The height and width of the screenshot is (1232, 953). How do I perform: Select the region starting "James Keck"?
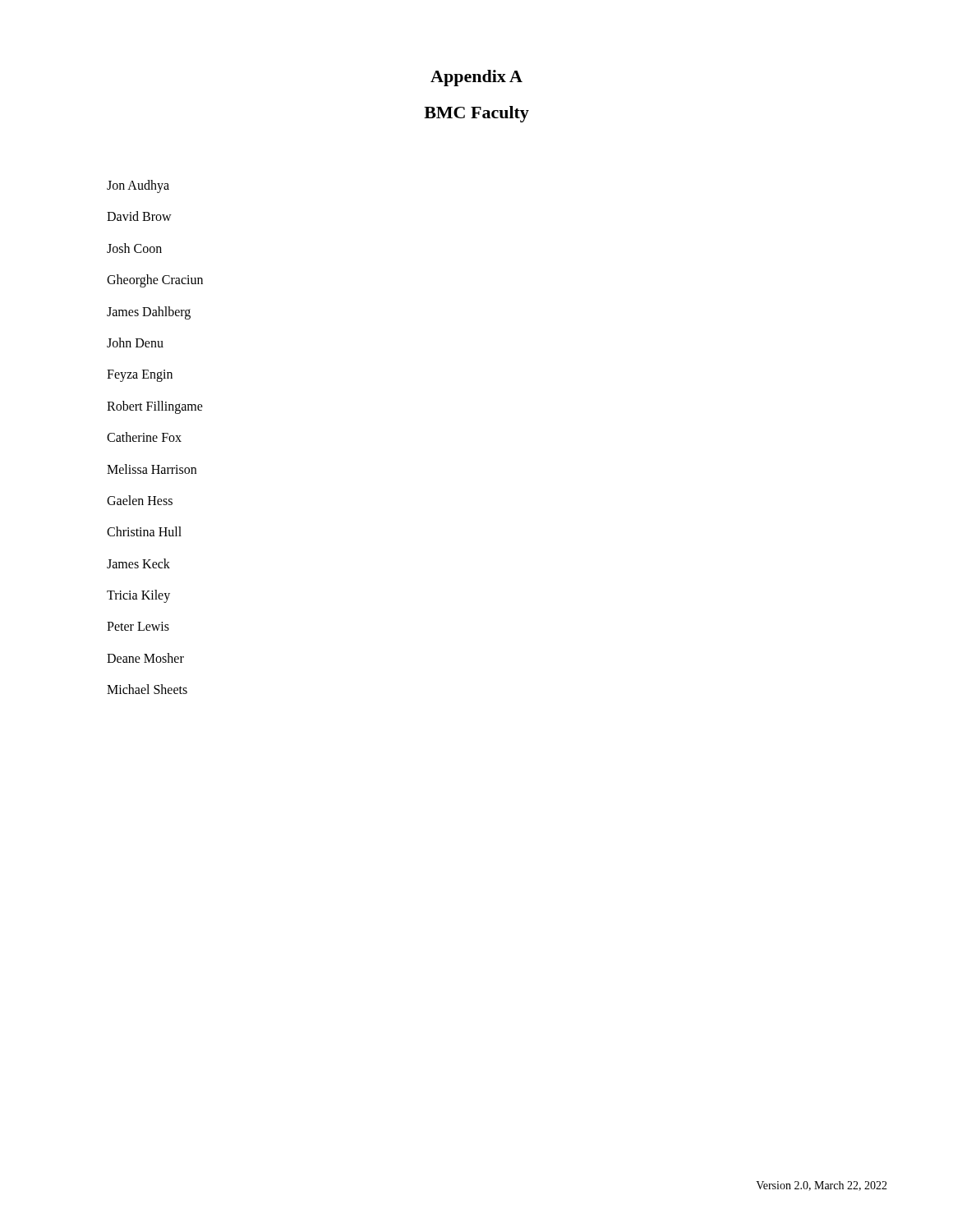click(138, 564)
